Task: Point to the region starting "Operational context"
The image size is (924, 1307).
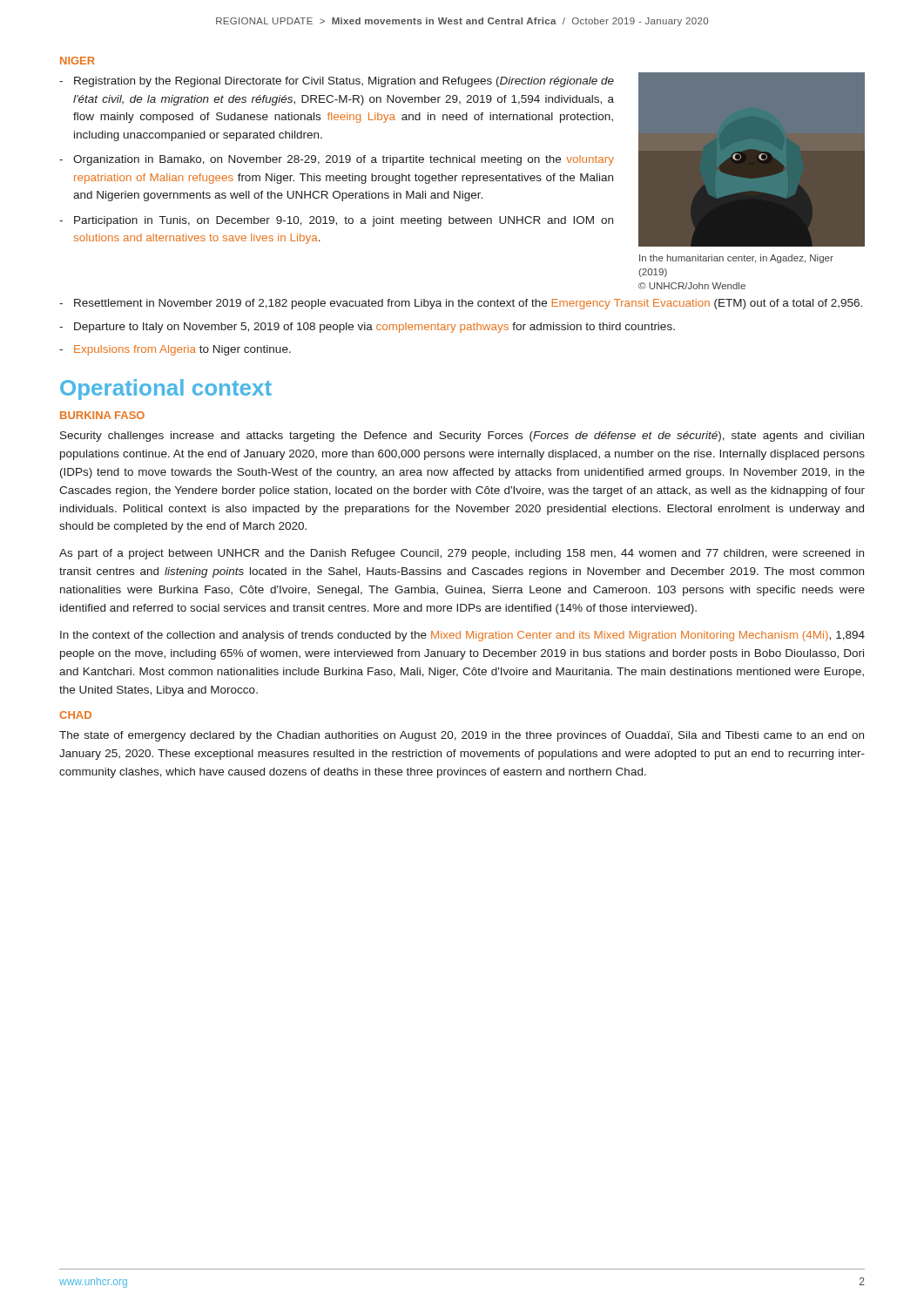Action: 166,388
